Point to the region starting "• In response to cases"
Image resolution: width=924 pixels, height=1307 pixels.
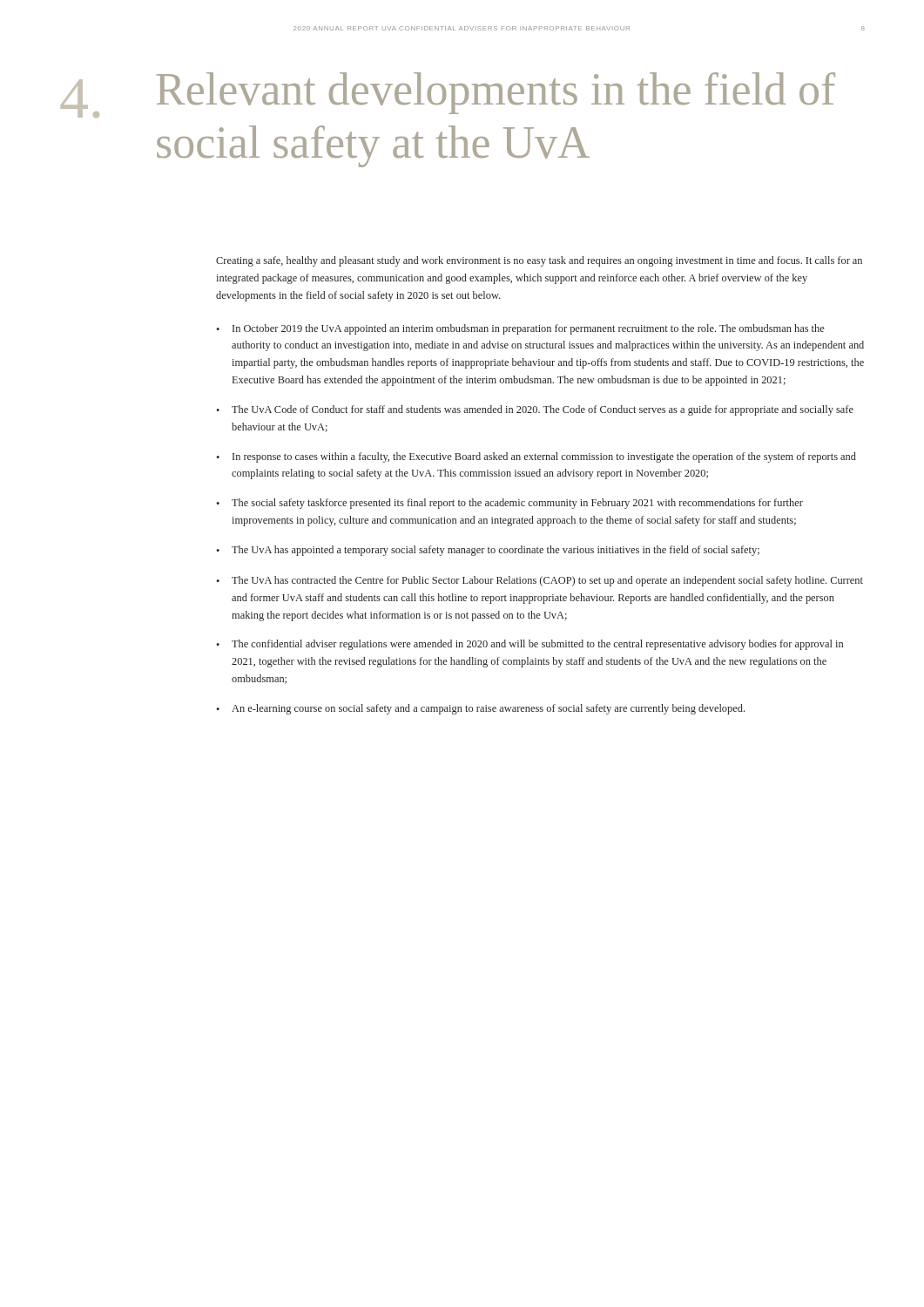click(x=540, y=466)
